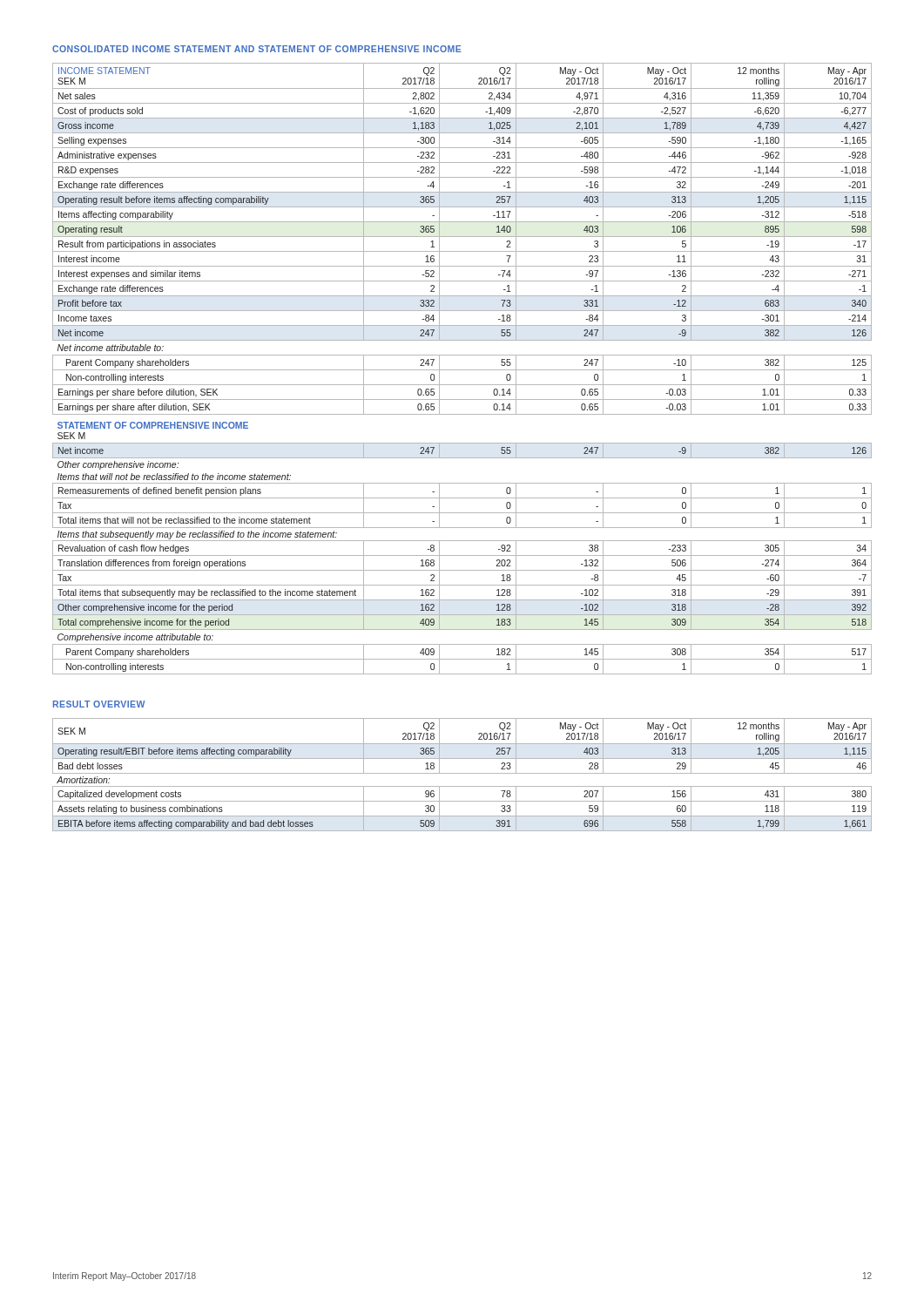Select the passage starting "CONSOLIDATED INCOME STATEMENT AND STATEMENT"
924x1307 pixels.
point(257,49)
